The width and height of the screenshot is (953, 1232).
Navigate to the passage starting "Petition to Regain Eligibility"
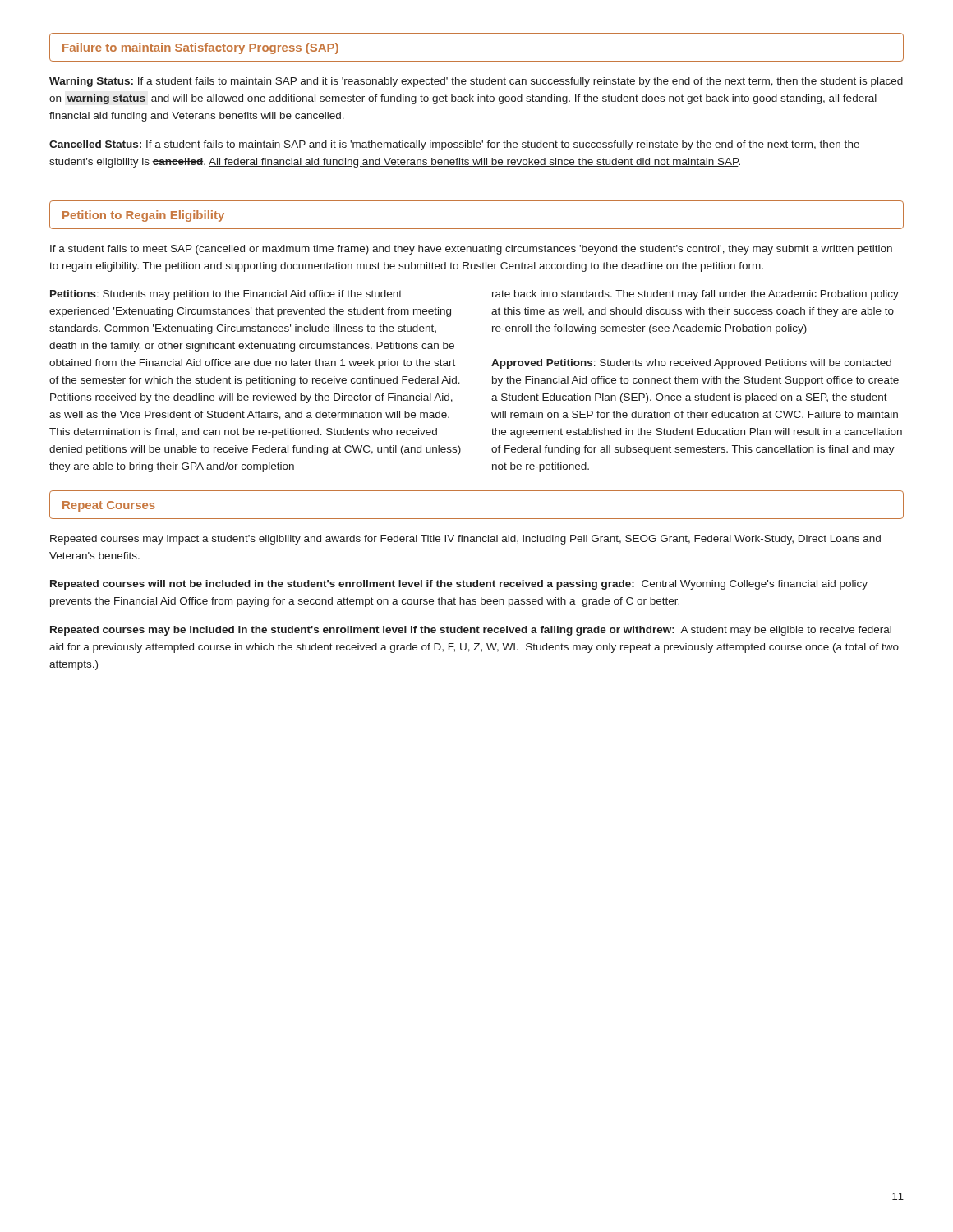(x=143, y=214)
